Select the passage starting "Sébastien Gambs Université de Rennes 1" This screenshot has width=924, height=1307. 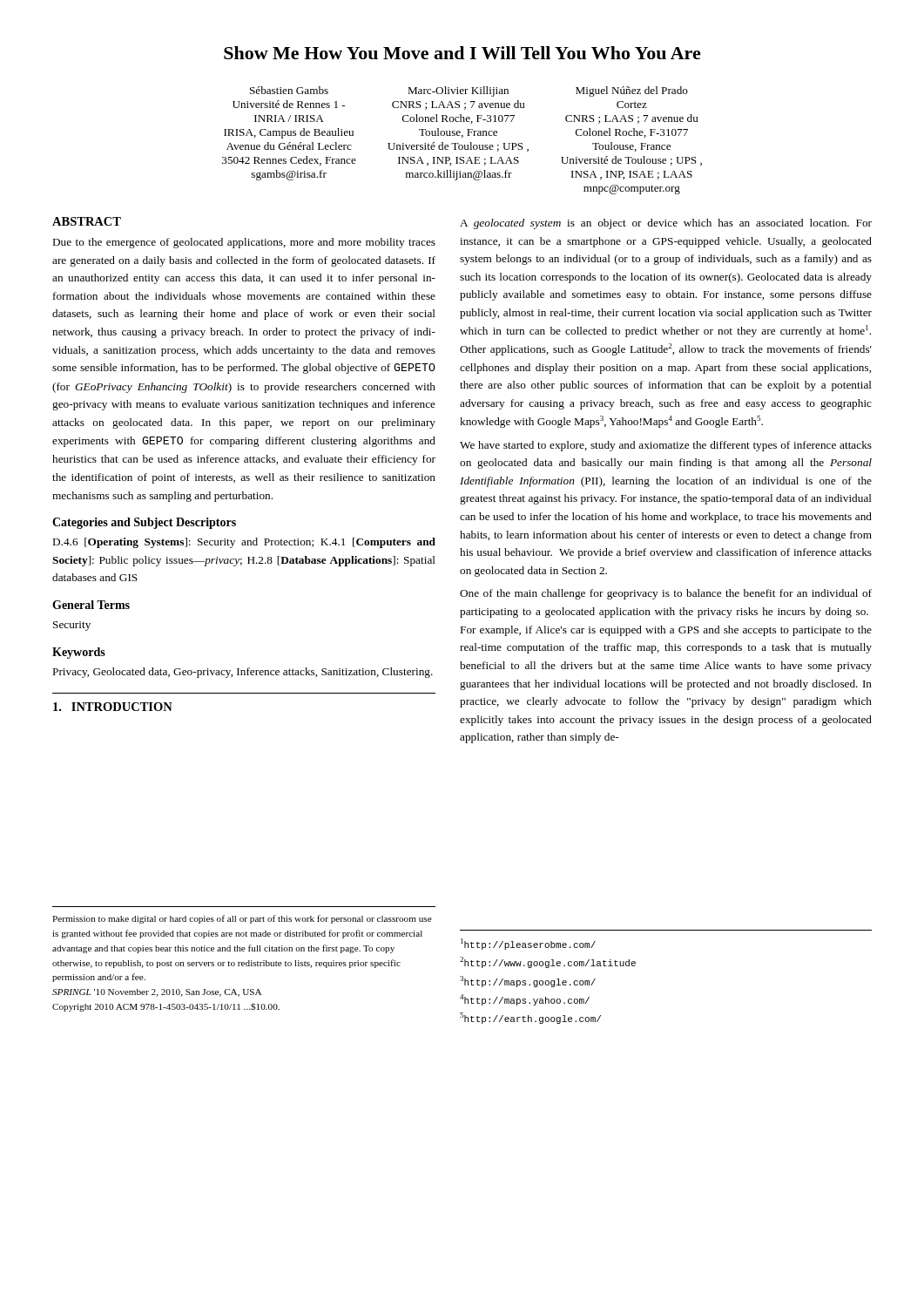289,132
